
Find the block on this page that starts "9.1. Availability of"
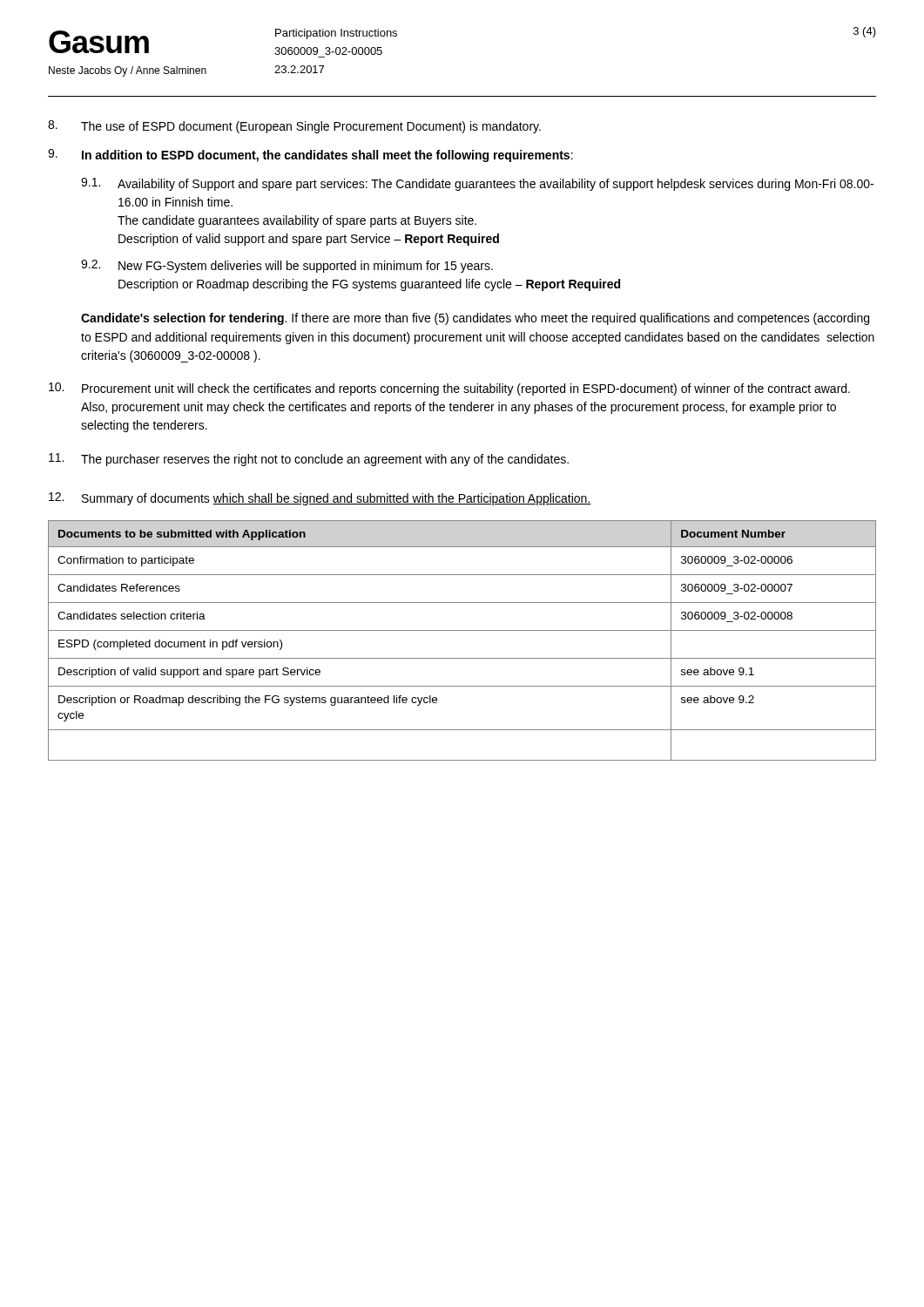tap(479, 212)
